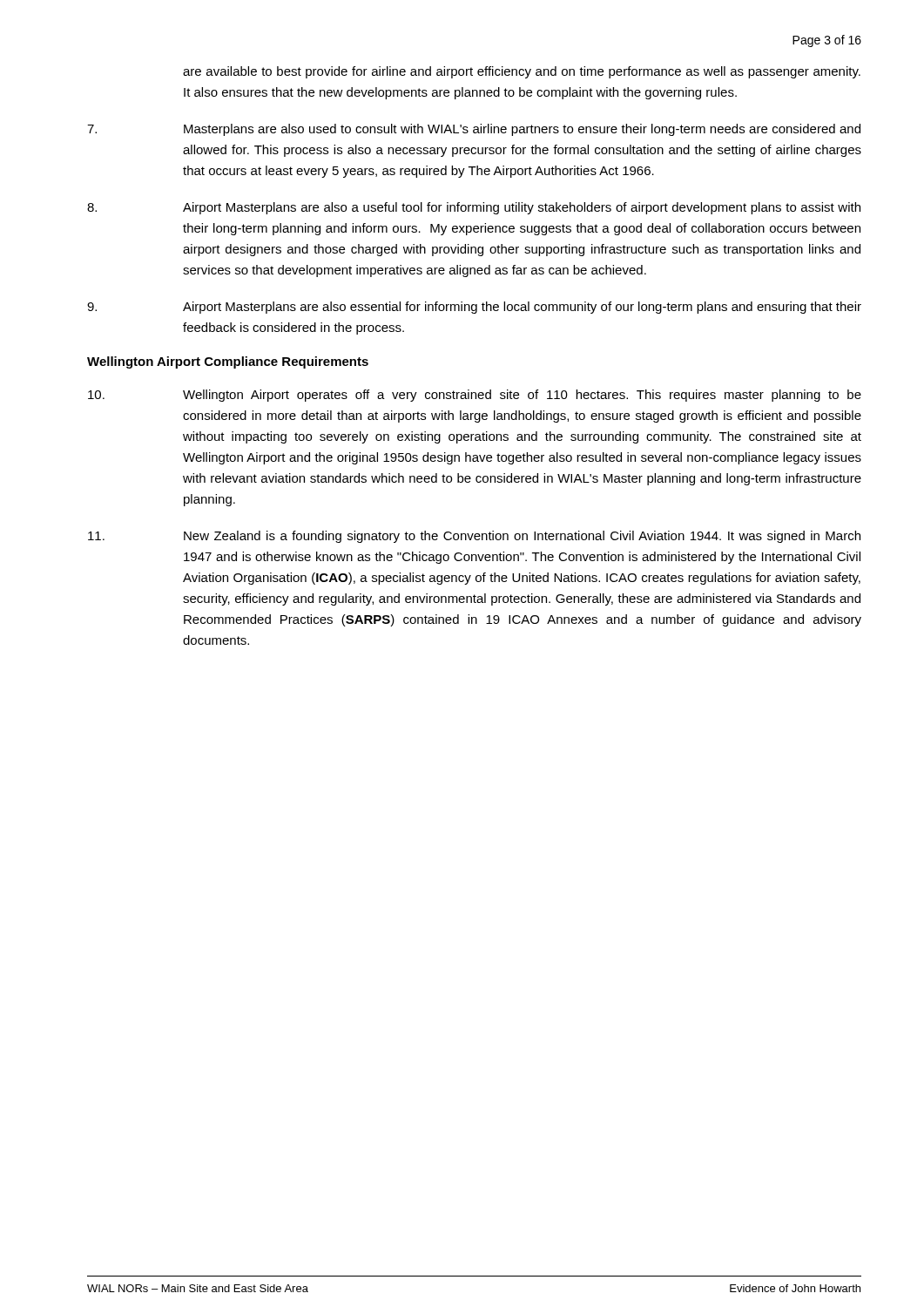Locate the list item containing "10. Wellington Airport operates off a very constrained"

[x=474, y=447]
